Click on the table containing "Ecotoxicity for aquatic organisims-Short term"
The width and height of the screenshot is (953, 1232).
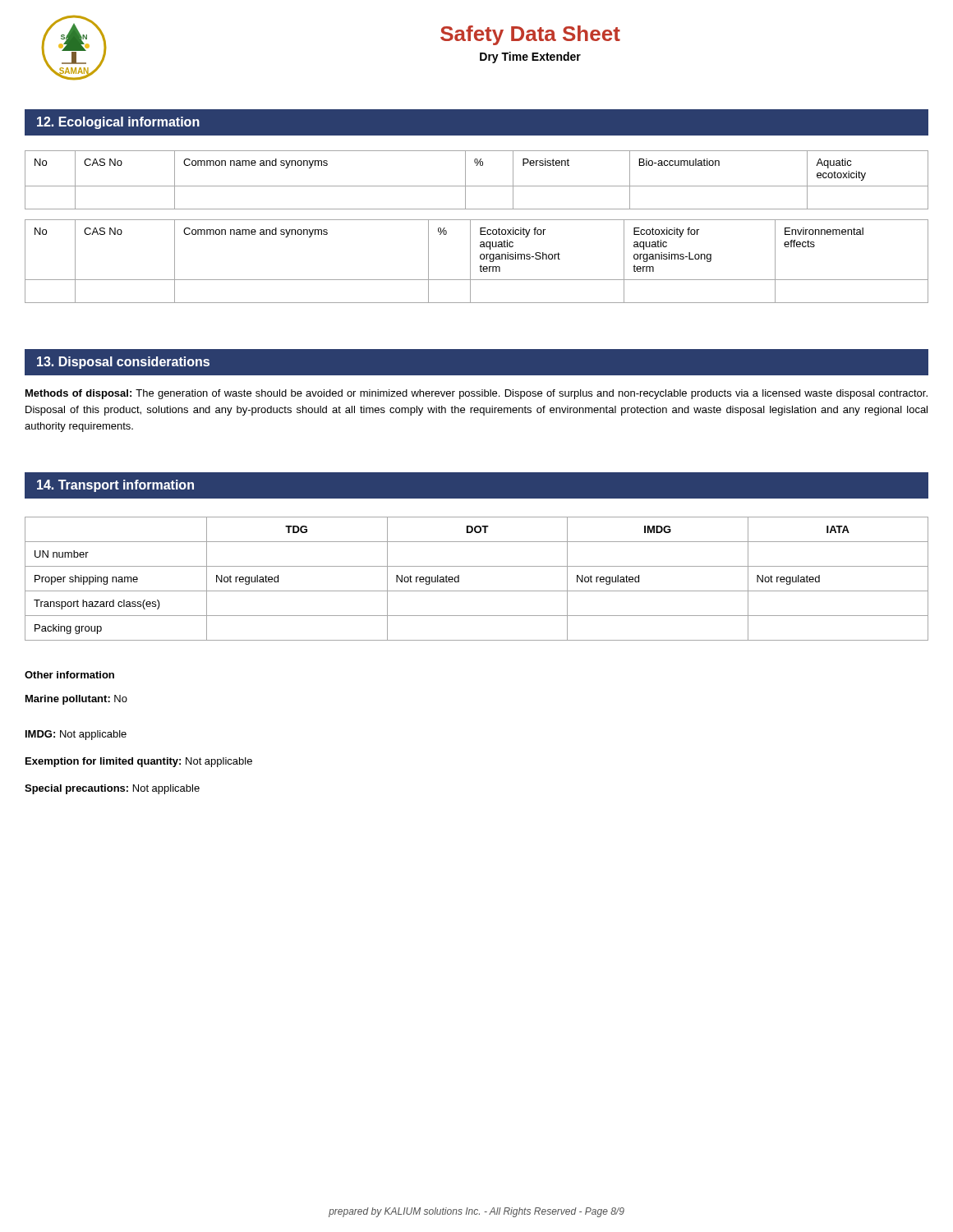(476, 261)
